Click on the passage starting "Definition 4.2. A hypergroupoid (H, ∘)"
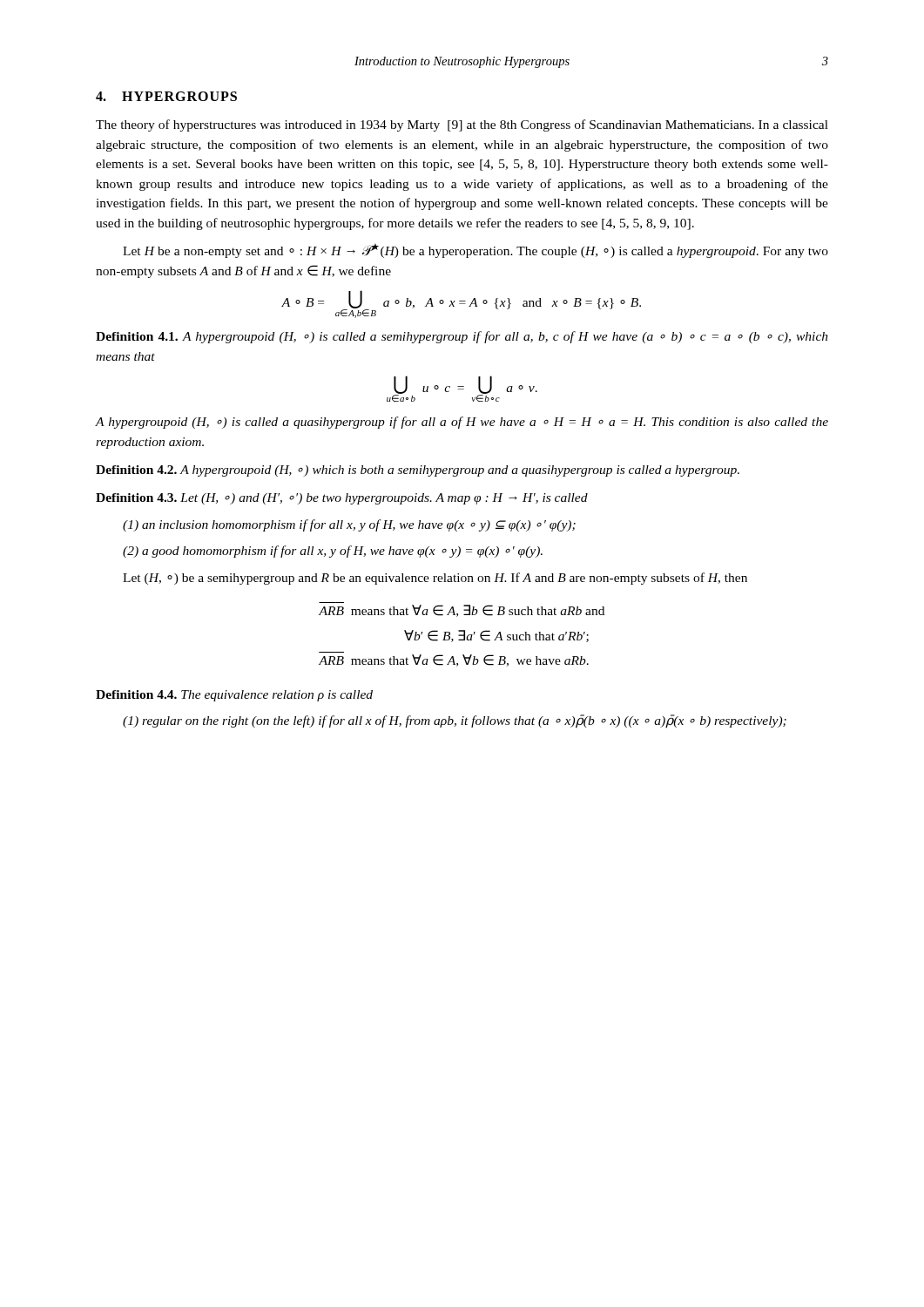924x1307 pixels. [462, 470]
